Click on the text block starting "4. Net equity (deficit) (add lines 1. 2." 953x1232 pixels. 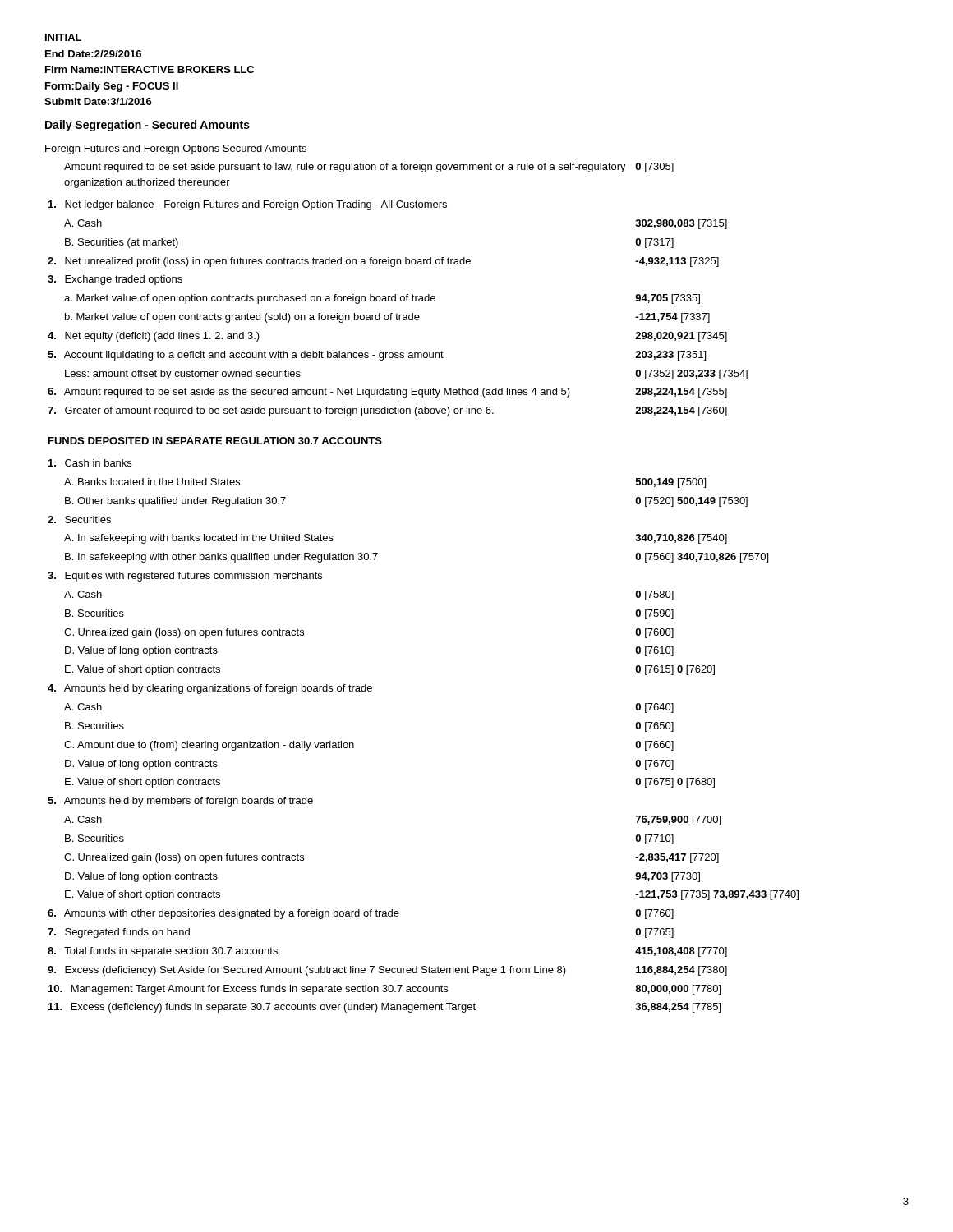point(154,335)
